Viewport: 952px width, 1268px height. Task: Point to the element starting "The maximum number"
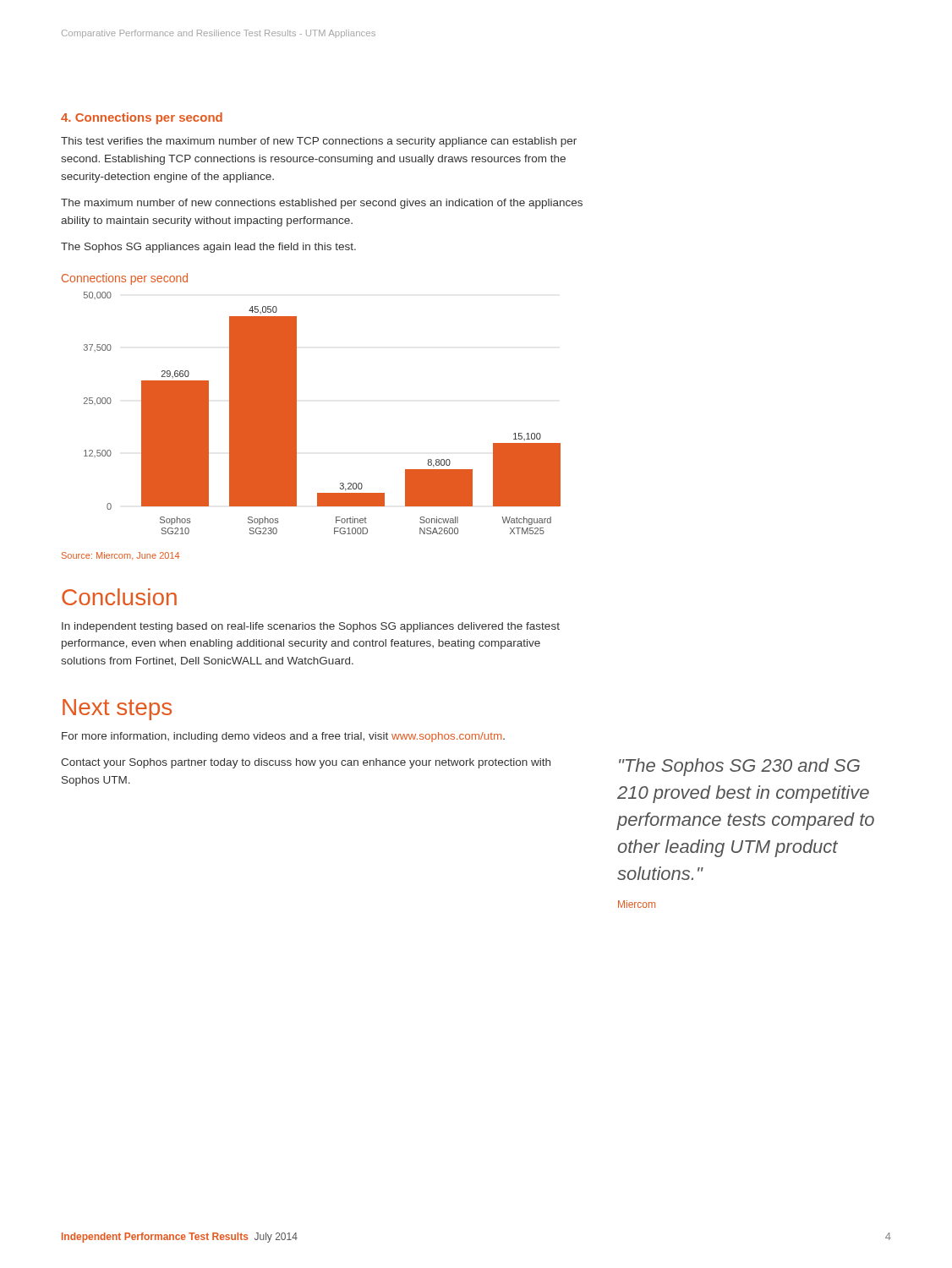tap(322, 211)
